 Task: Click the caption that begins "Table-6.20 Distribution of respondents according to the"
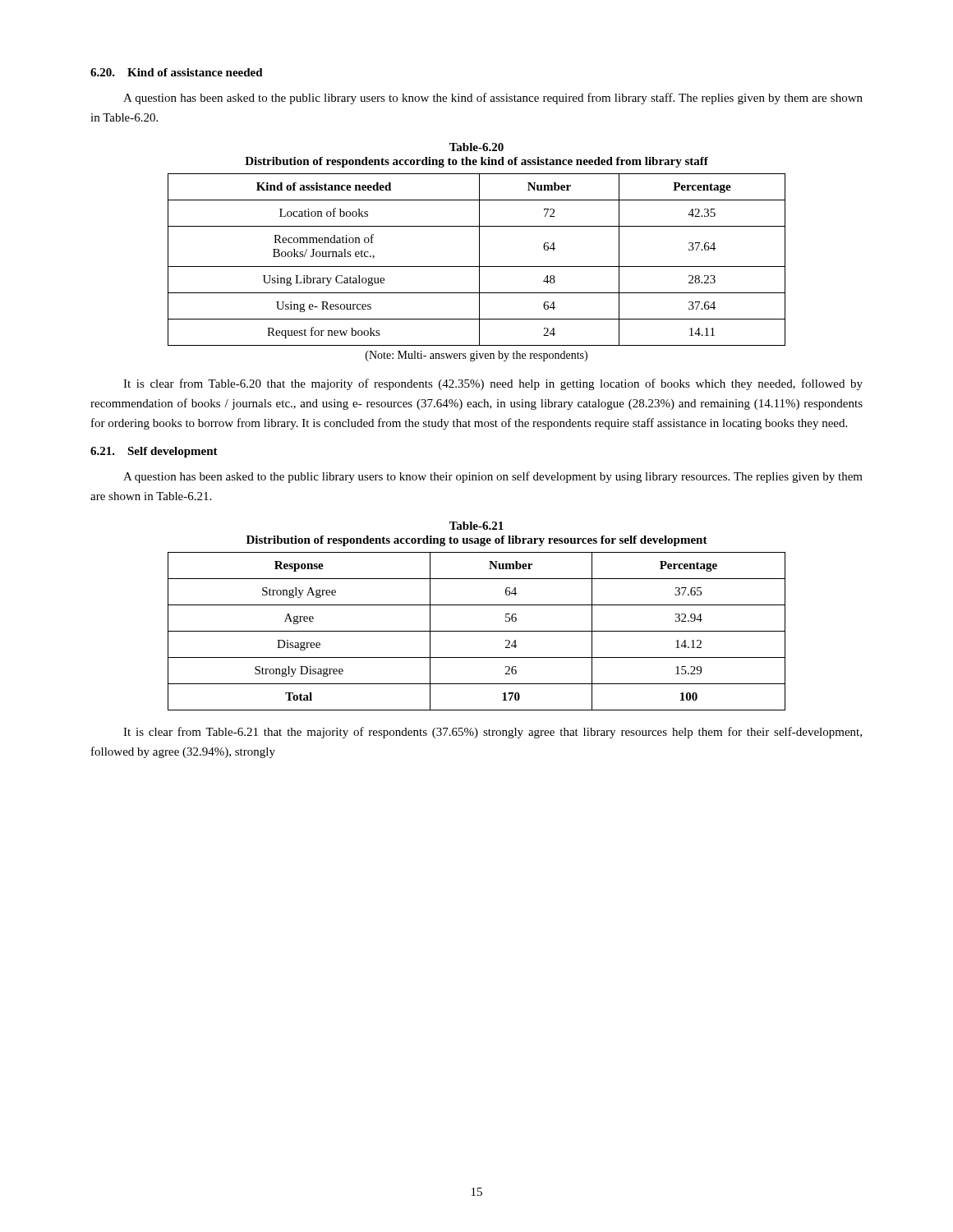pos(476,154)
